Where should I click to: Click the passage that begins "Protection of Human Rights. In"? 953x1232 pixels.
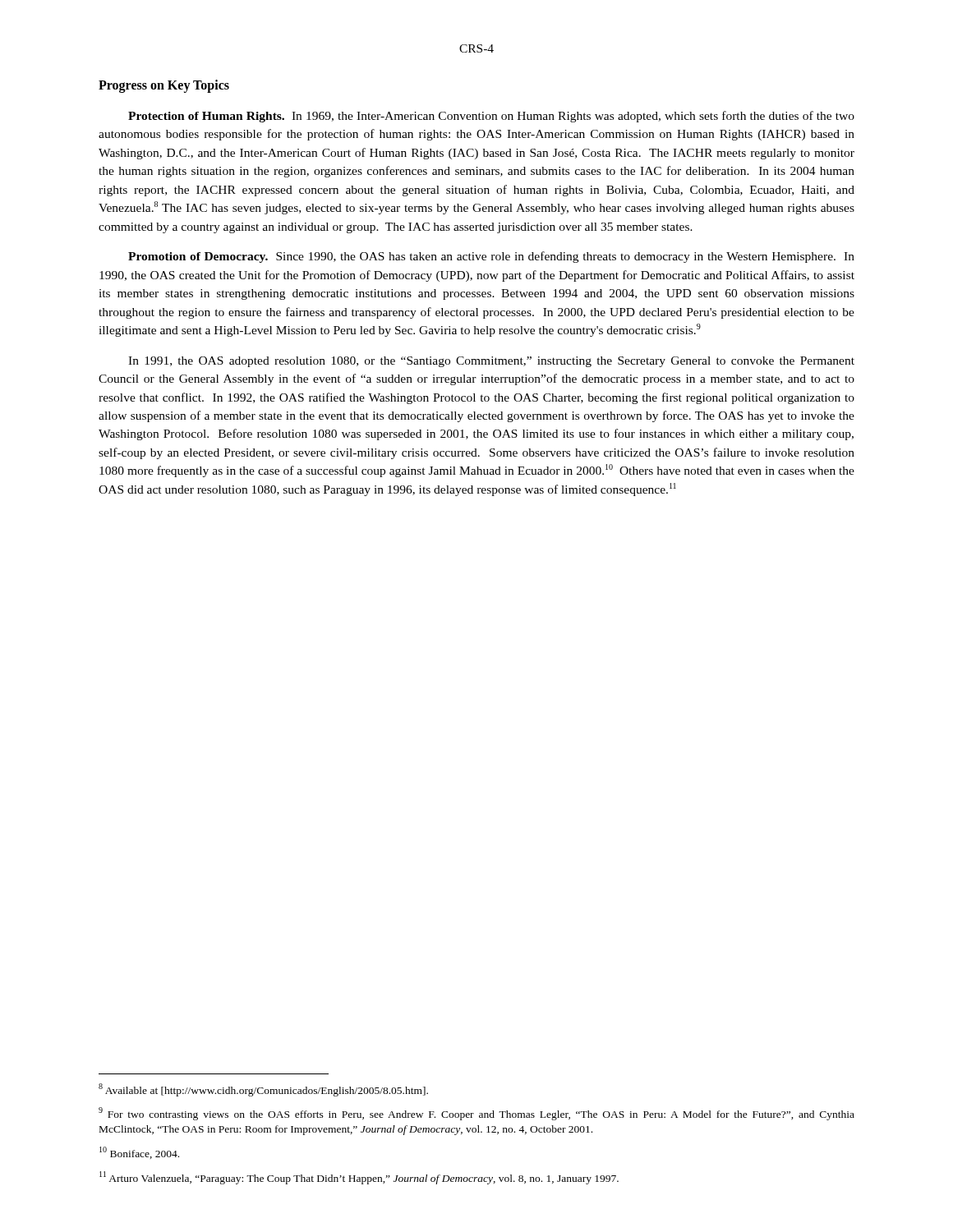click(476, 171)
